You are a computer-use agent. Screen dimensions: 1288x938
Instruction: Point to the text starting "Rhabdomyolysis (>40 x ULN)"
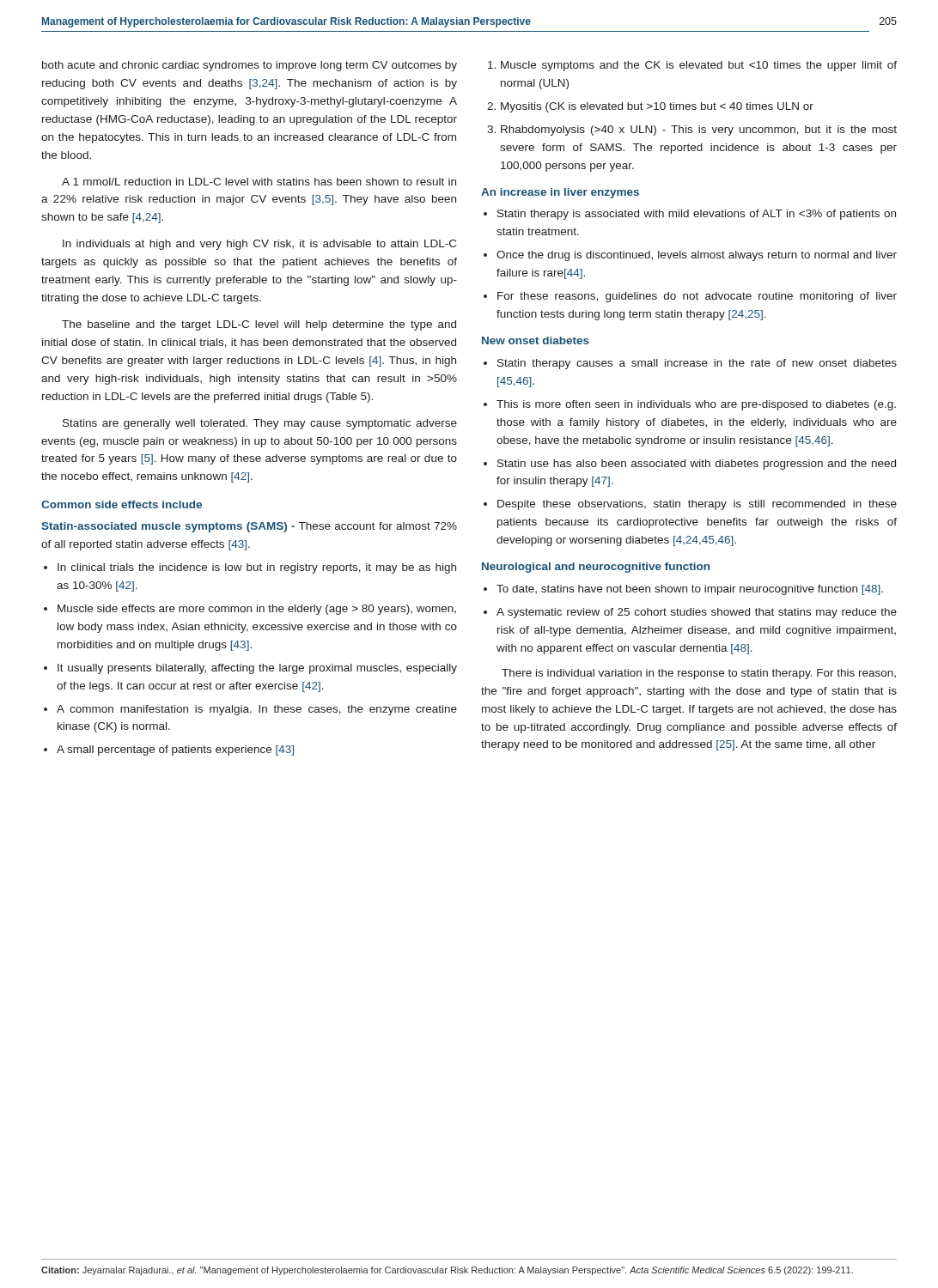(698, 147)
